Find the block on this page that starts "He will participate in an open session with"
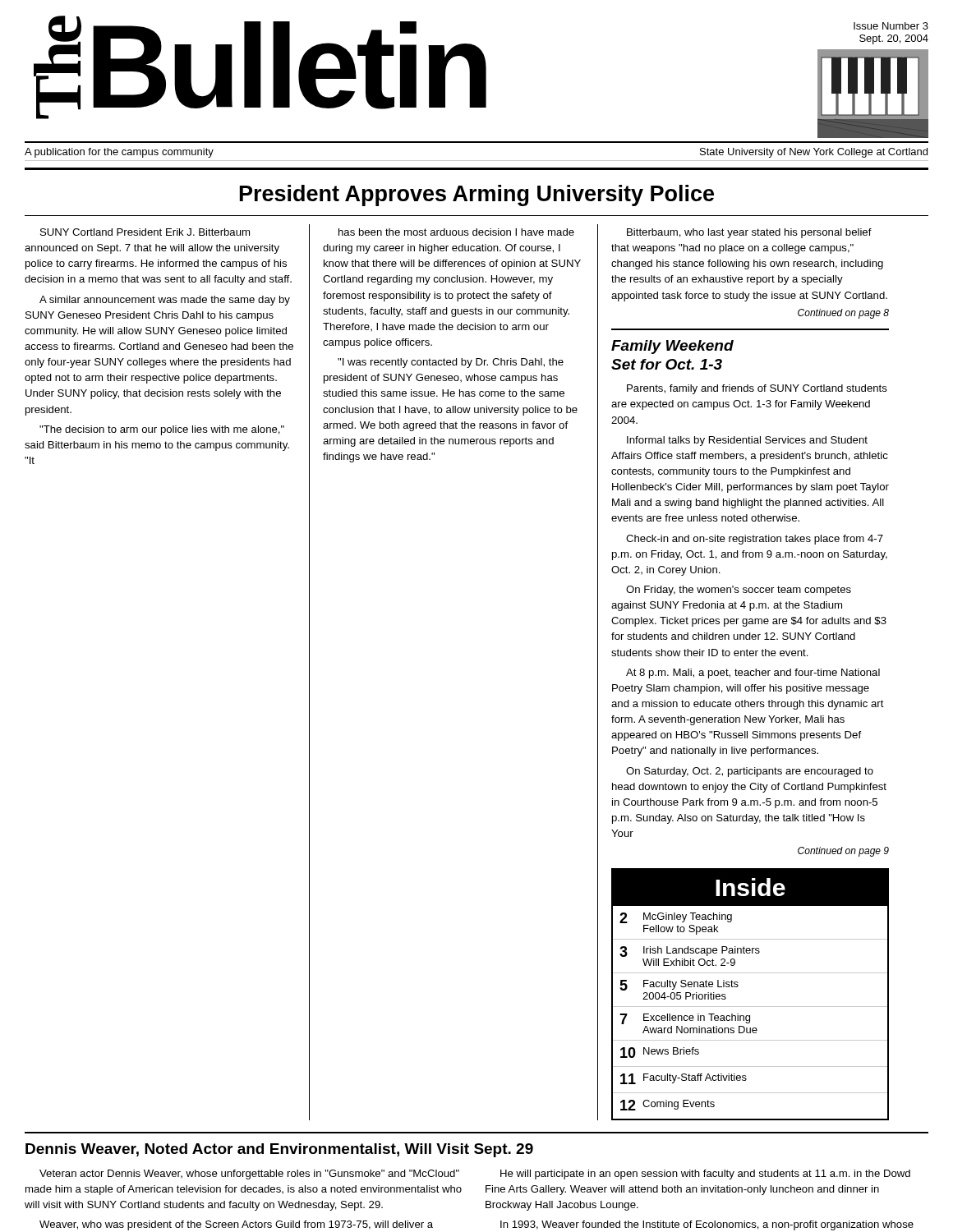This screenshot has width=953, height=1232. pos(707,1199)
